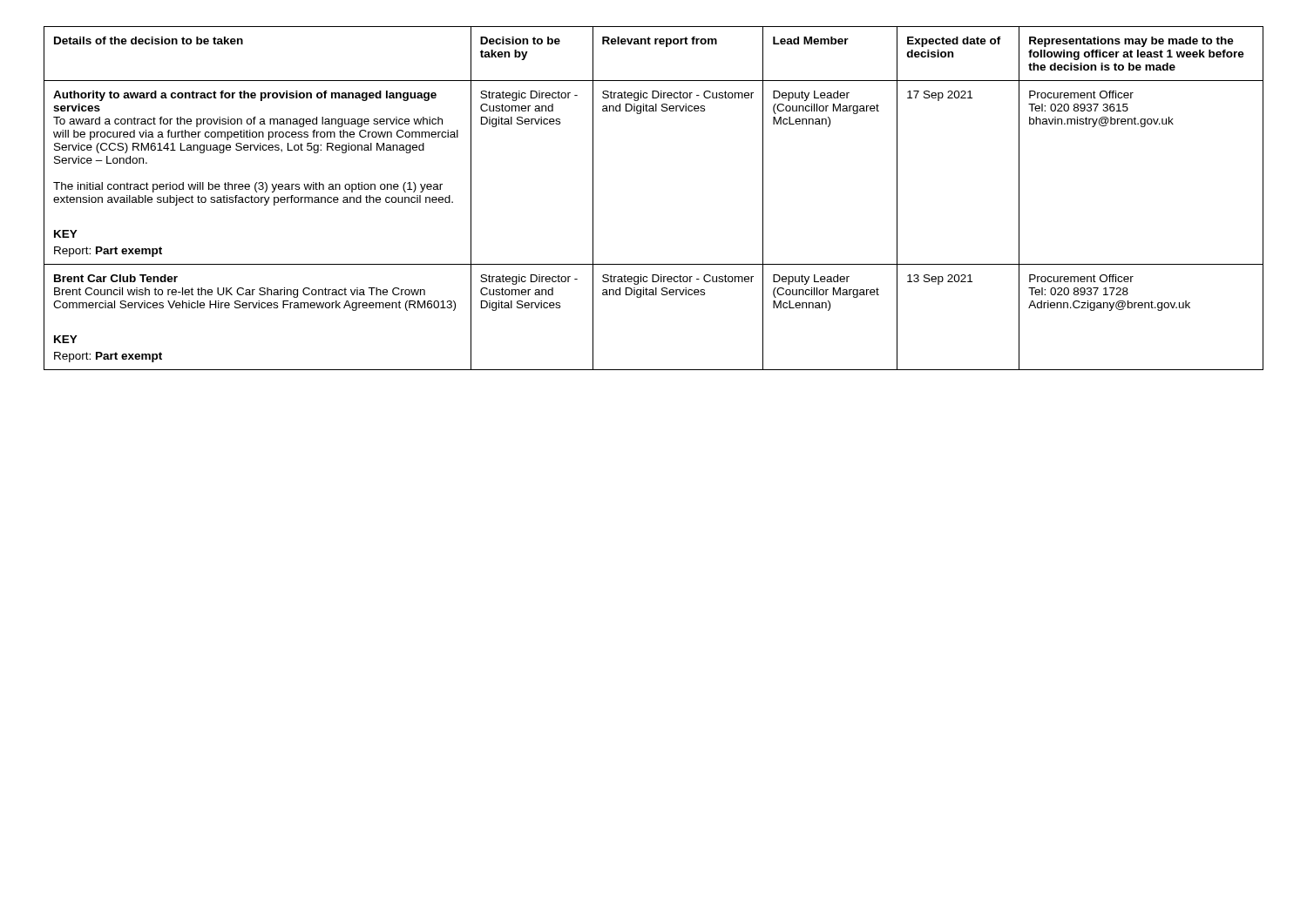
Task: Click on the table containing "Expected date of decision"
Action: [x=654, y=198]
